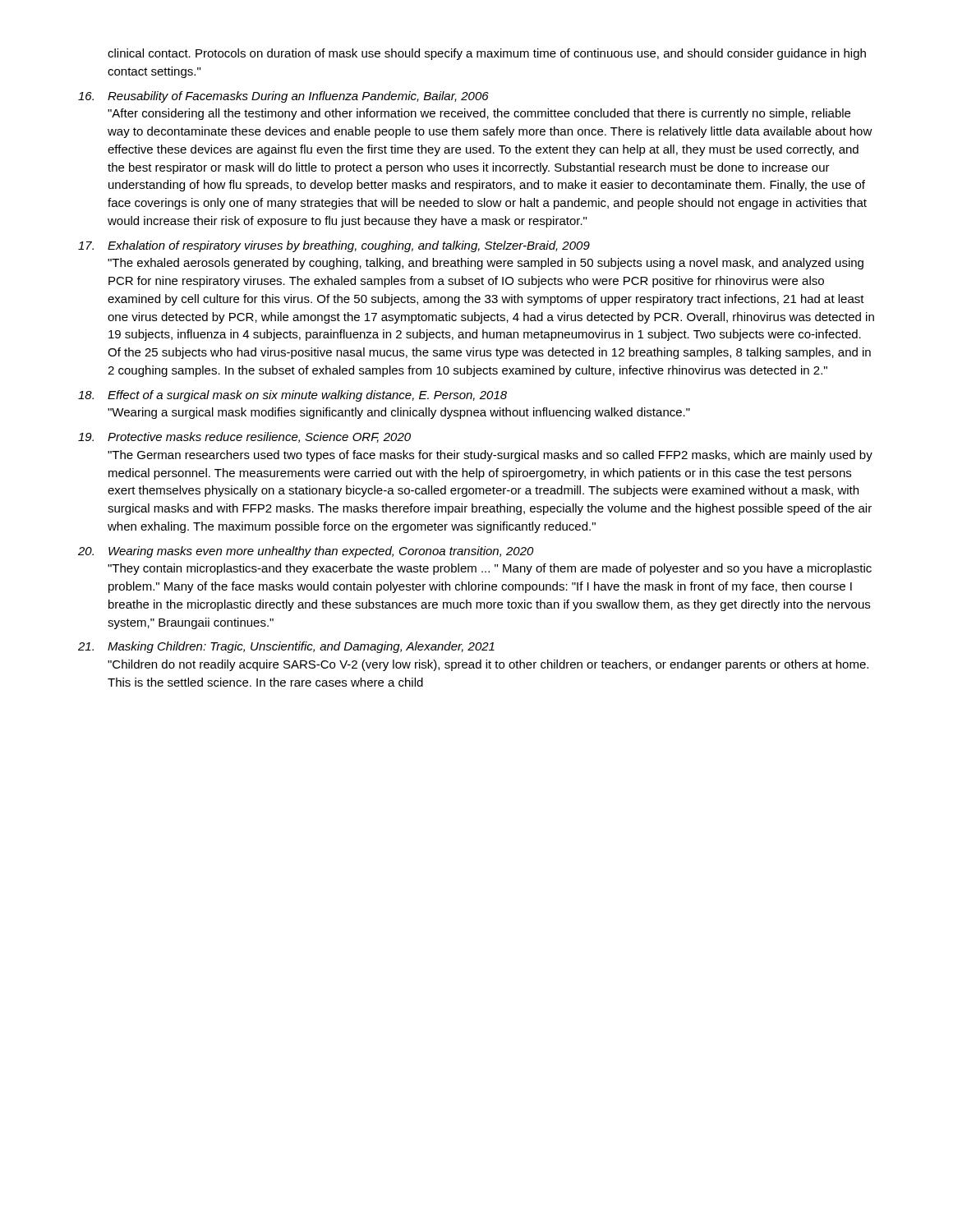The width and height of the screenshot is (953, 1232).
Task: Find the passage starting "18. Effect of a"
Action: coord(476,403)
